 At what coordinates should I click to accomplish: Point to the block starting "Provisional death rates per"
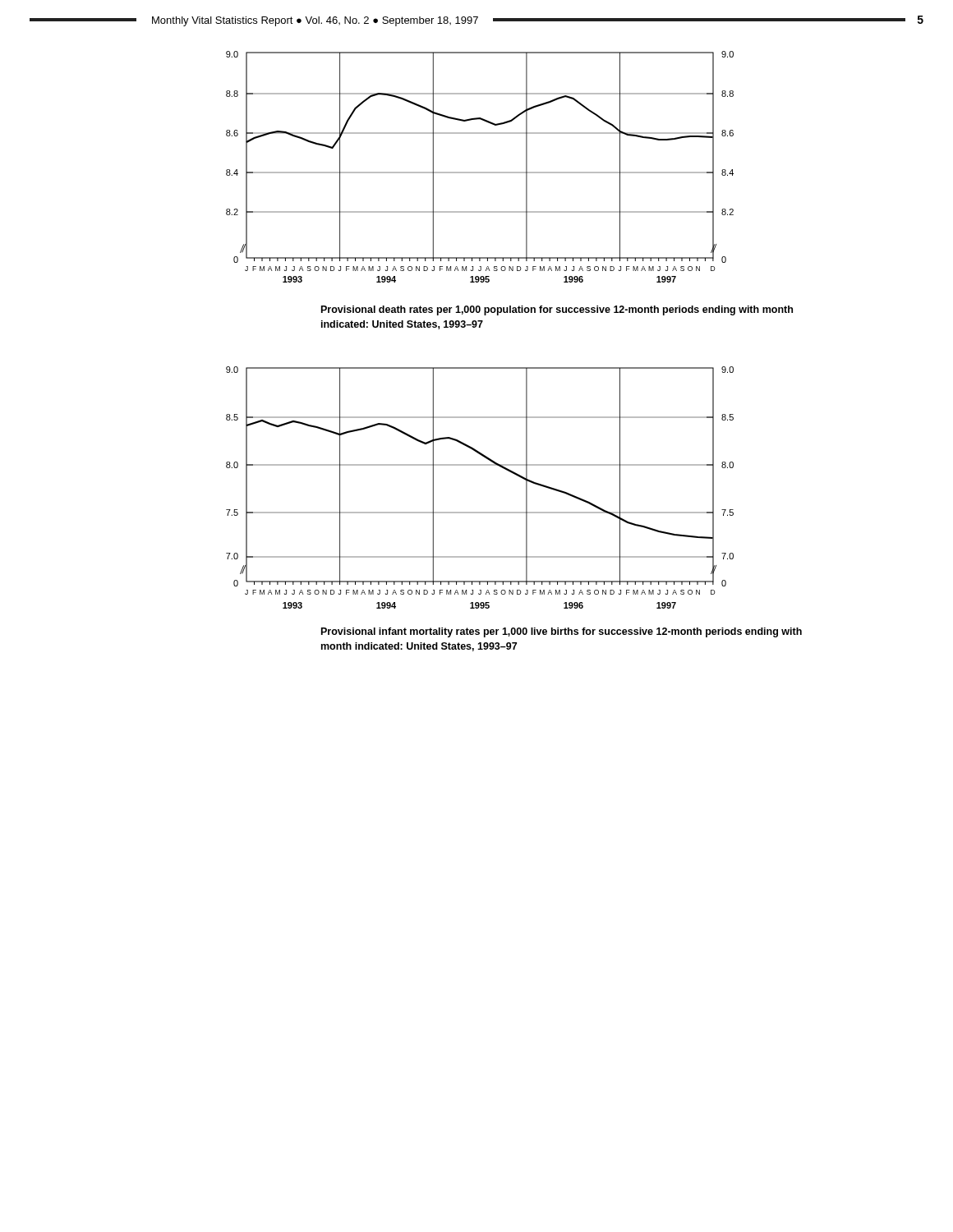pos(557,317)
